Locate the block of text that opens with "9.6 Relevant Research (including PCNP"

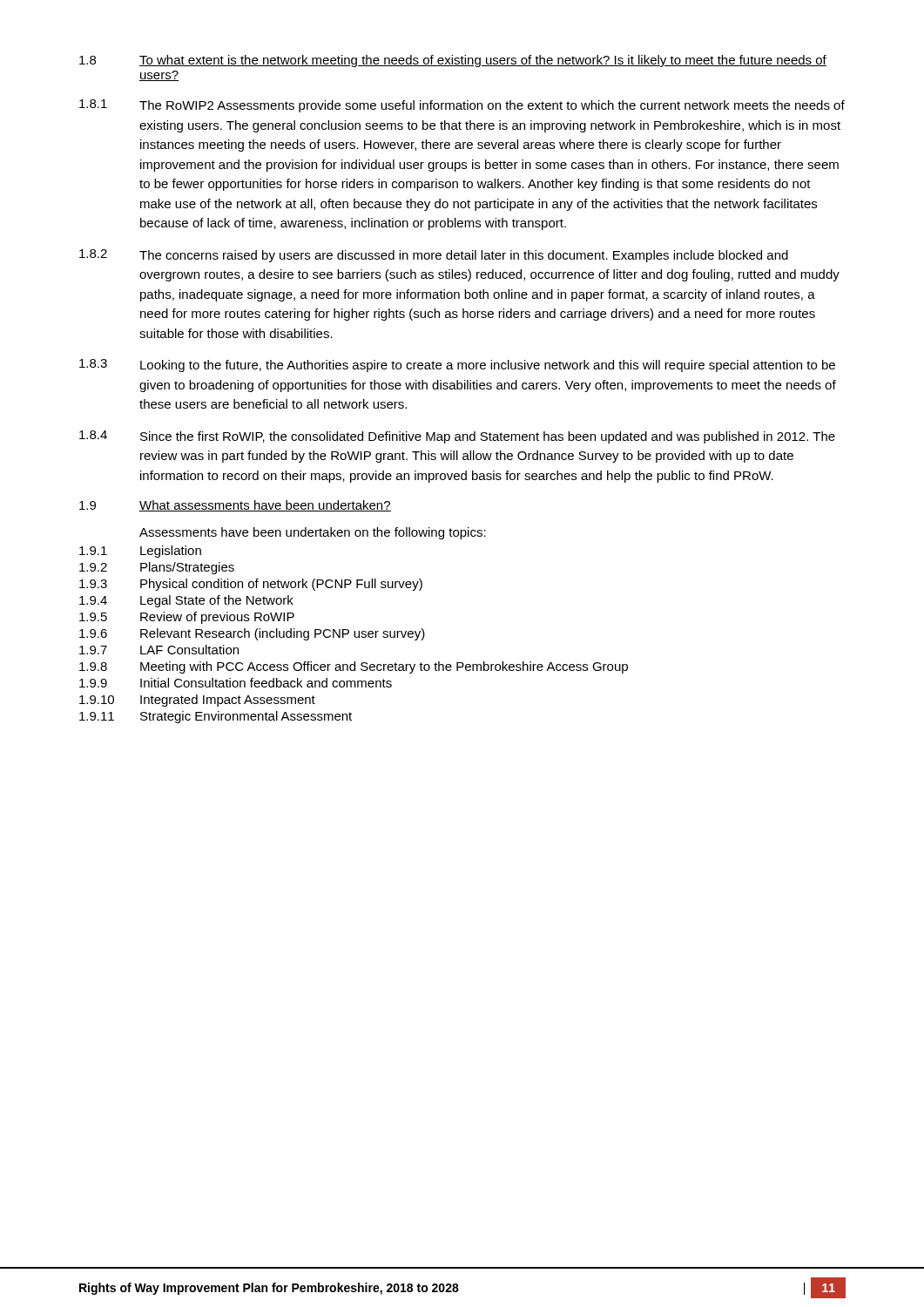point(252,634)
